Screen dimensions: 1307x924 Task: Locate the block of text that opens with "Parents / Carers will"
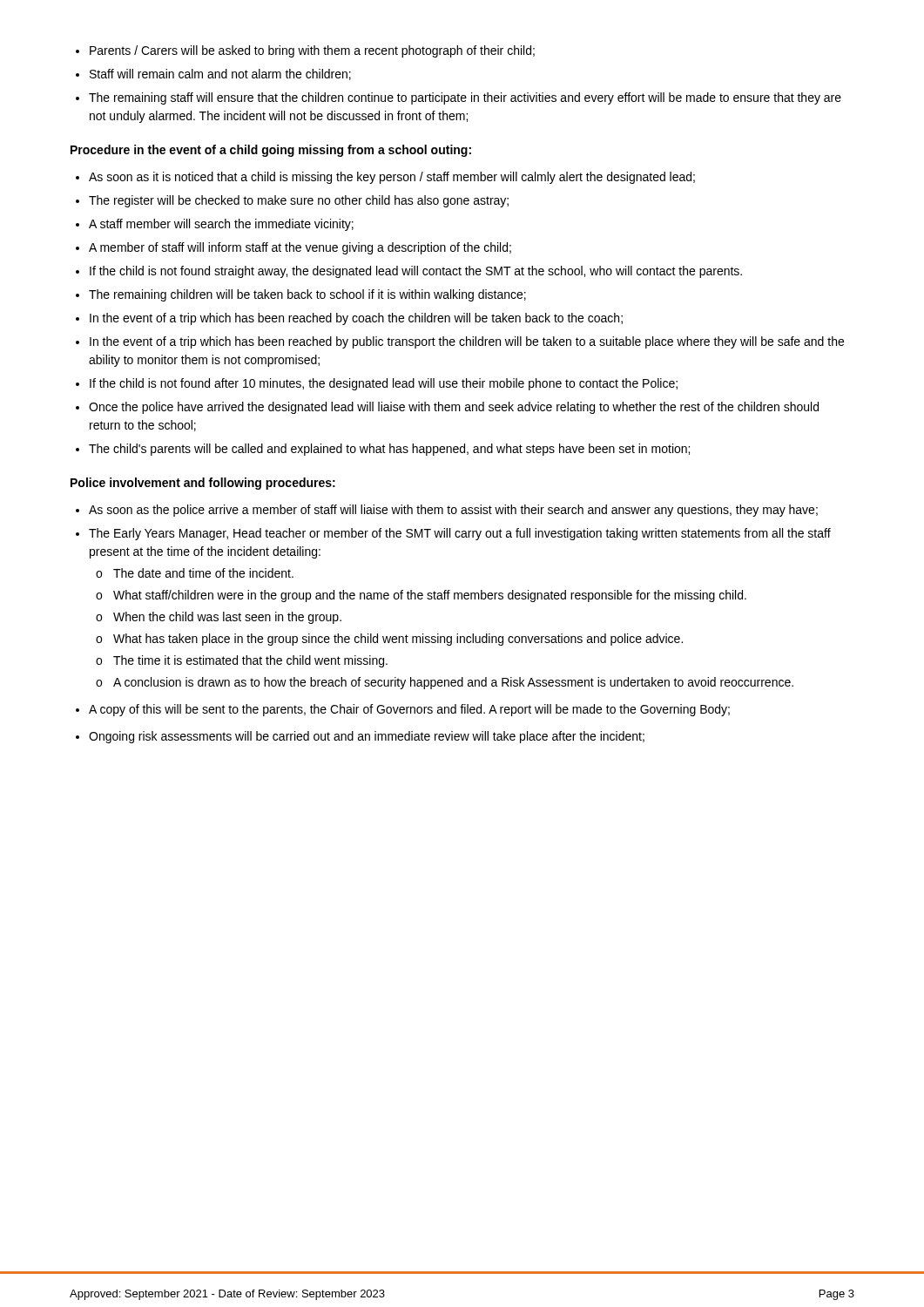(x=462, y=84)
